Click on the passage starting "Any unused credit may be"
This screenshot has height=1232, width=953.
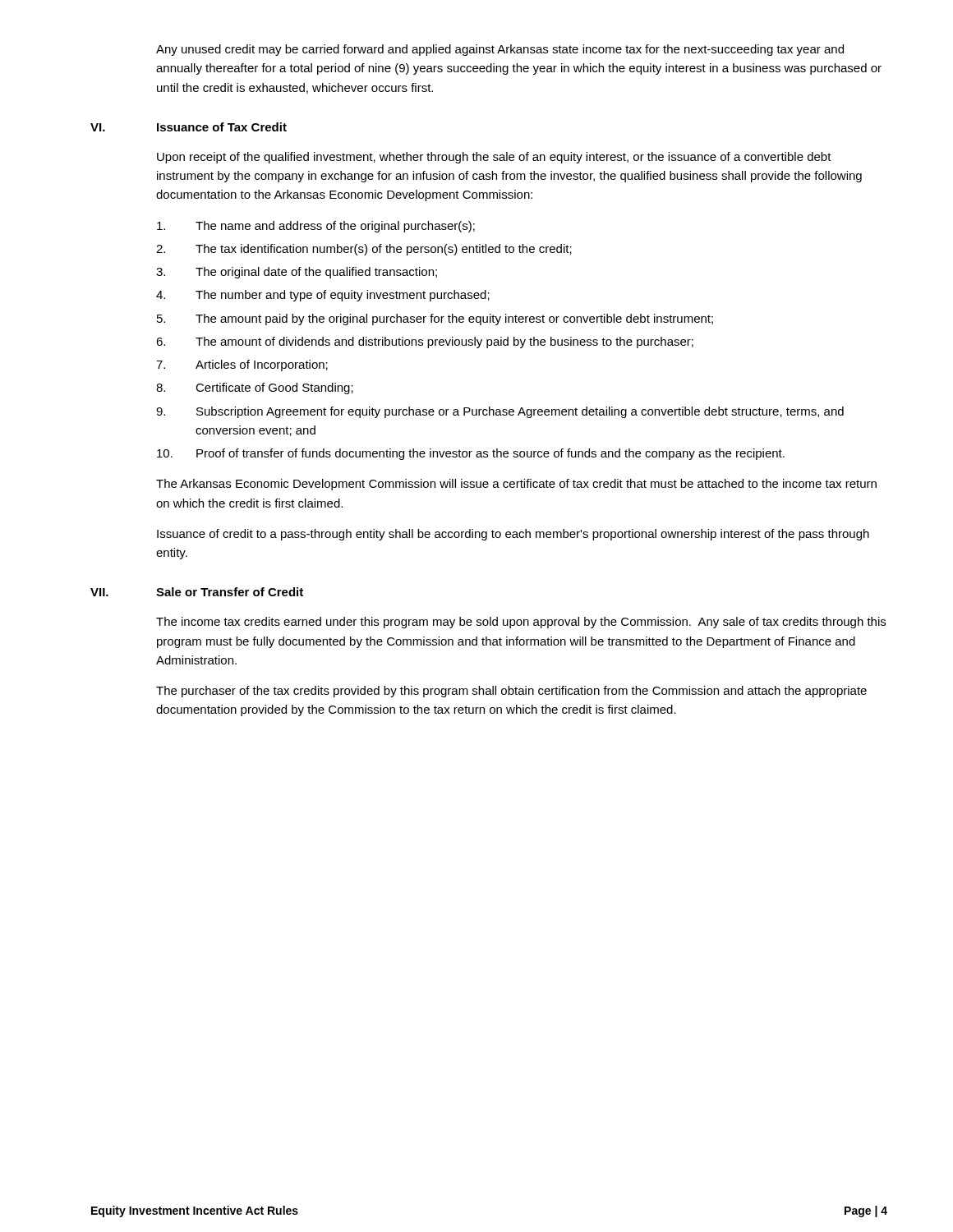(519, 68)
